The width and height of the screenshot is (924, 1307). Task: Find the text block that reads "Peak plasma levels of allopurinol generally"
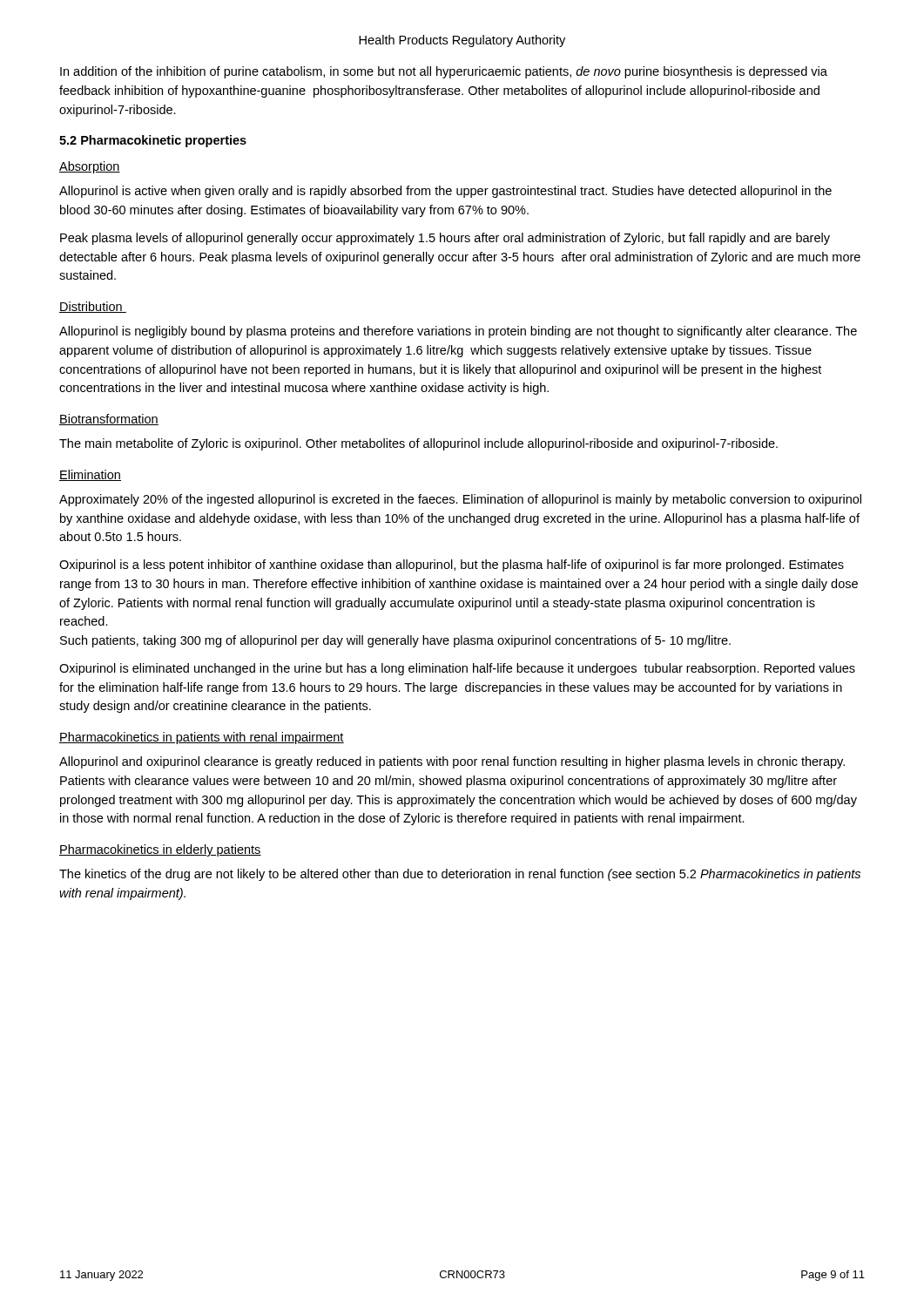460,257
